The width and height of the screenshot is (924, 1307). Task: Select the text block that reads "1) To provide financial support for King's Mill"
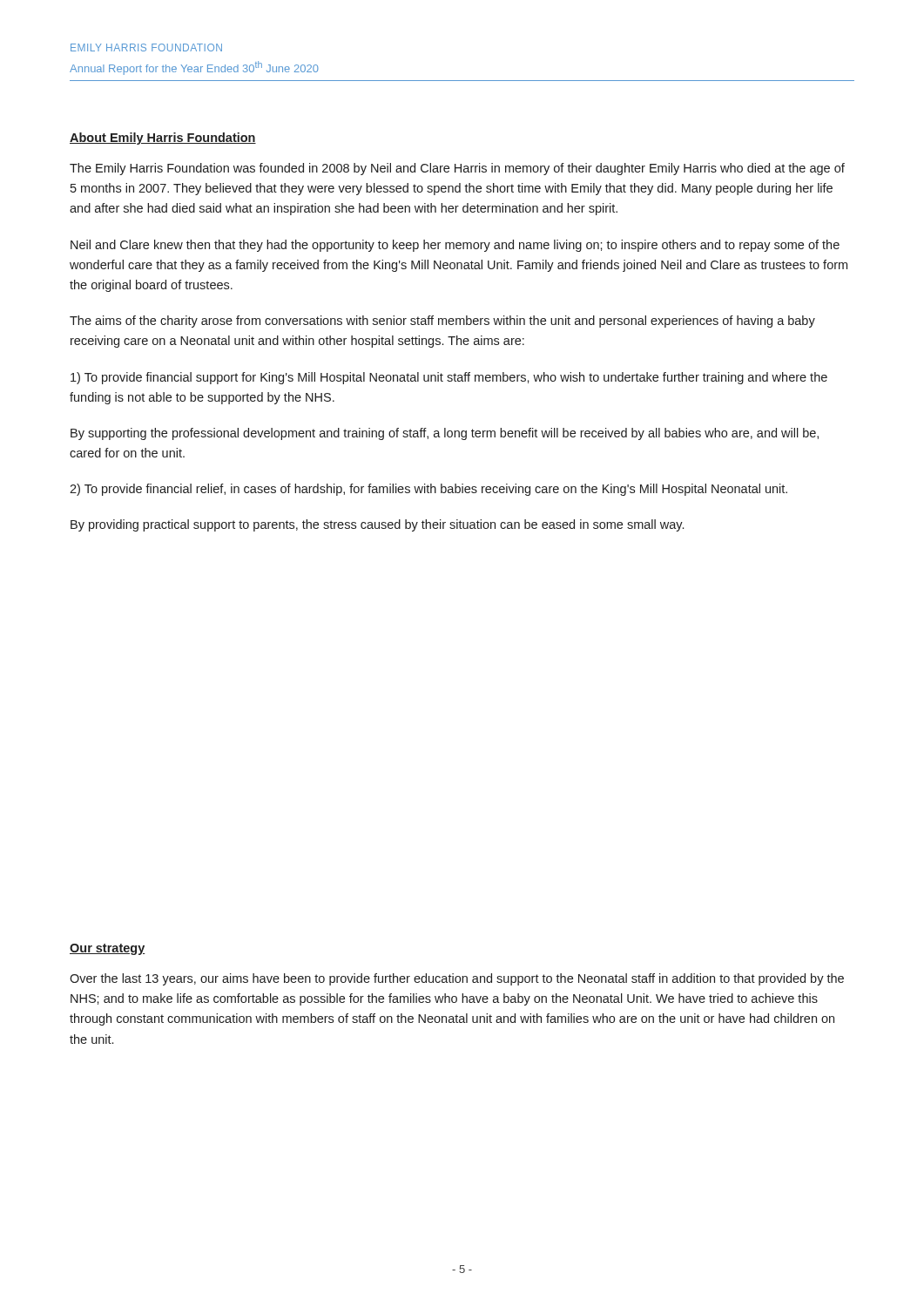(x=449, y=387)
